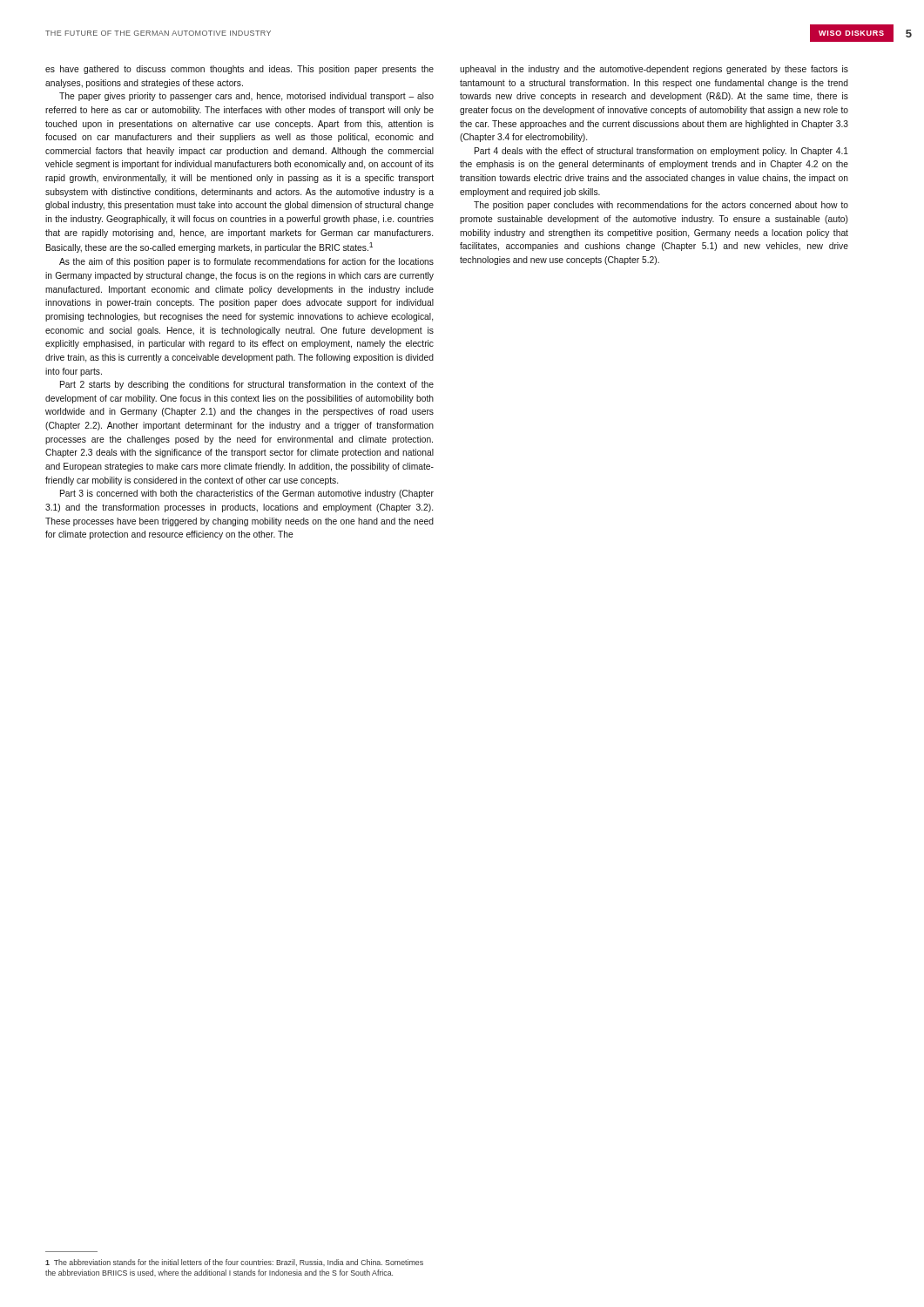This screenshot has height=1307, width=924.
Task: Locate the block of text that opens with "es have gathered"
Action: click(x=240, y=302)
